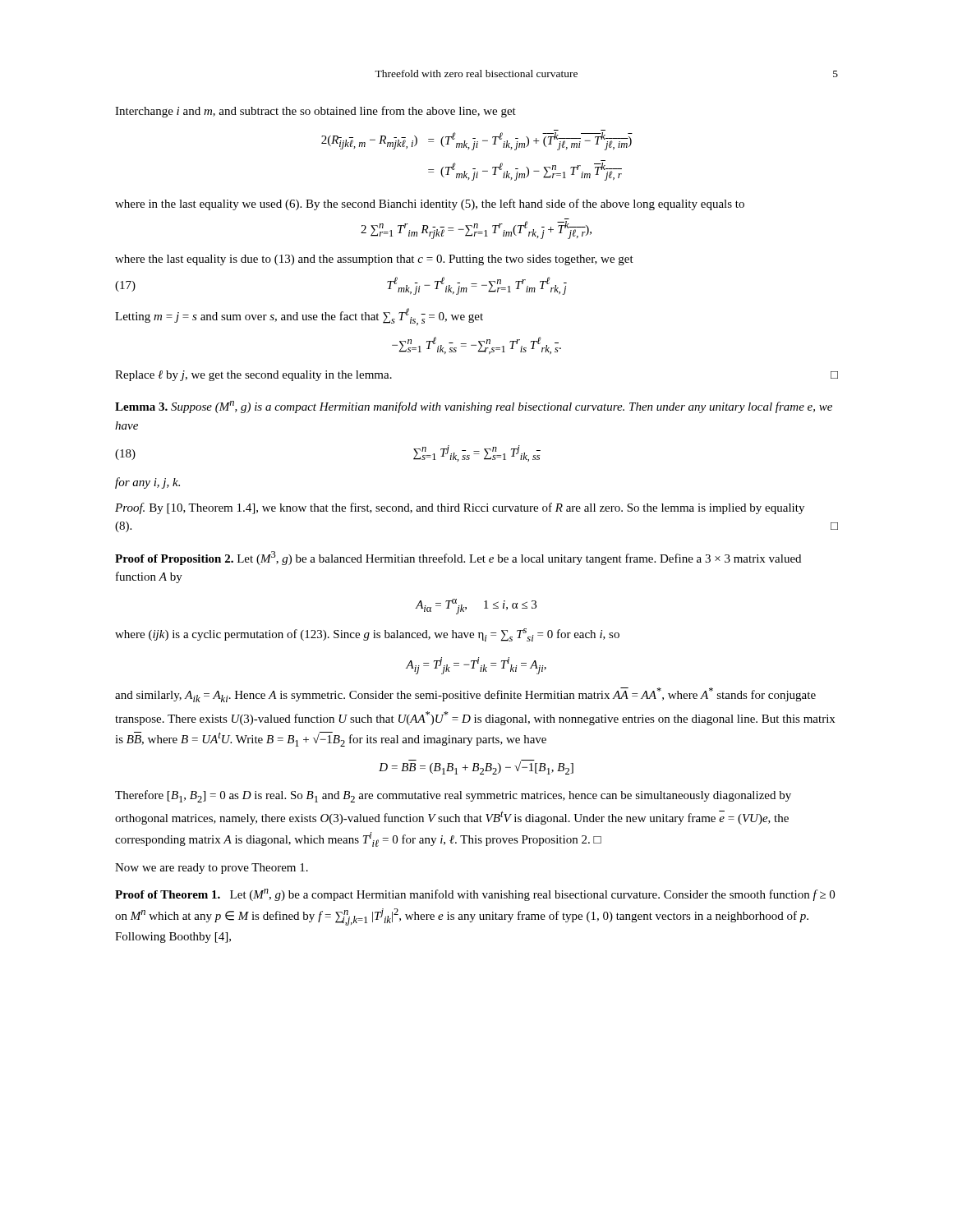Click the passage that begins "Proof of Theorem 1."
Viewport: 953px width, 1232px height.
pyautogui.click(x=475, y=914)
